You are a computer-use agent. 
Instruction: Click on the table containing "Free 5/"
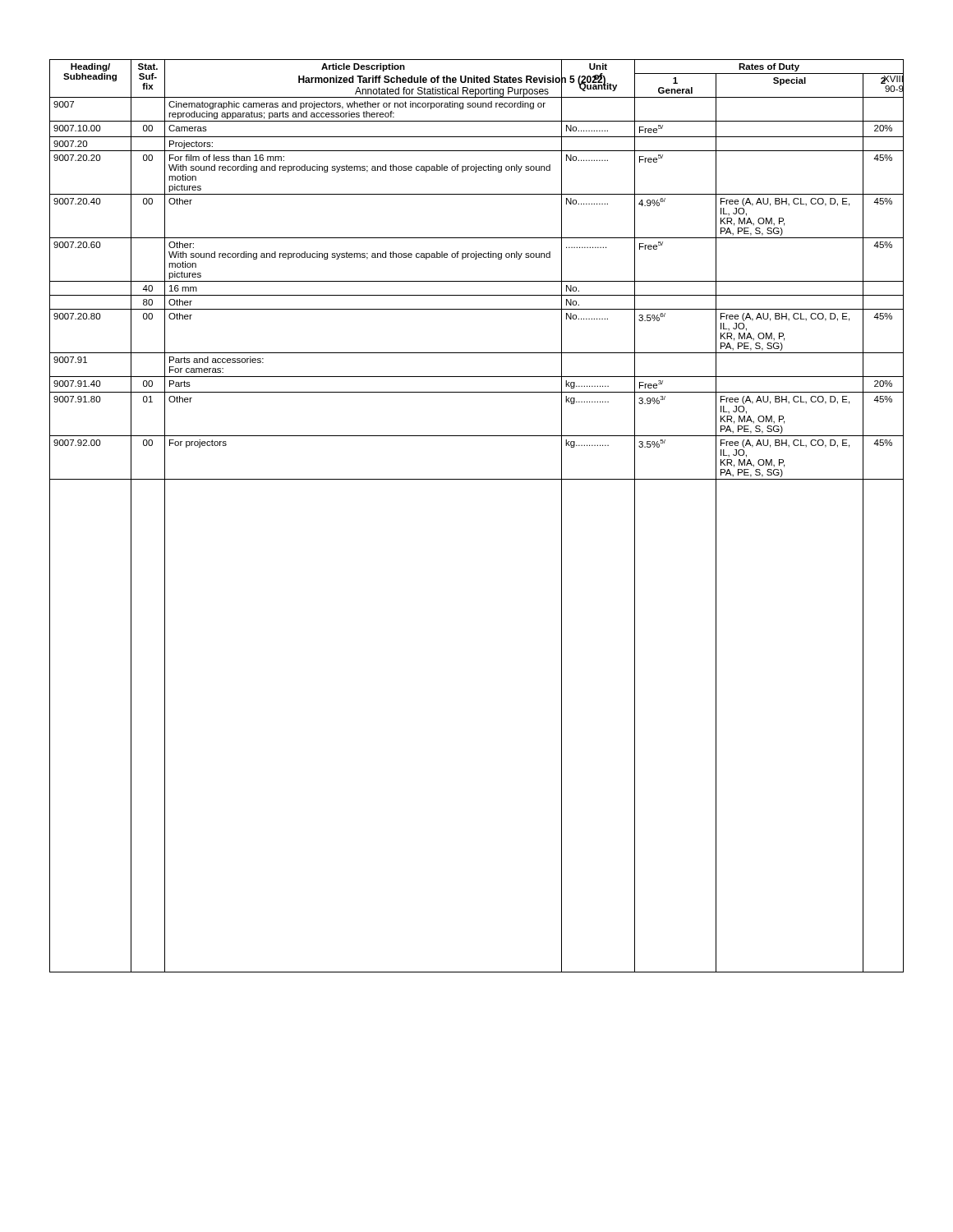pyautogui.click(x=476, y=516)
